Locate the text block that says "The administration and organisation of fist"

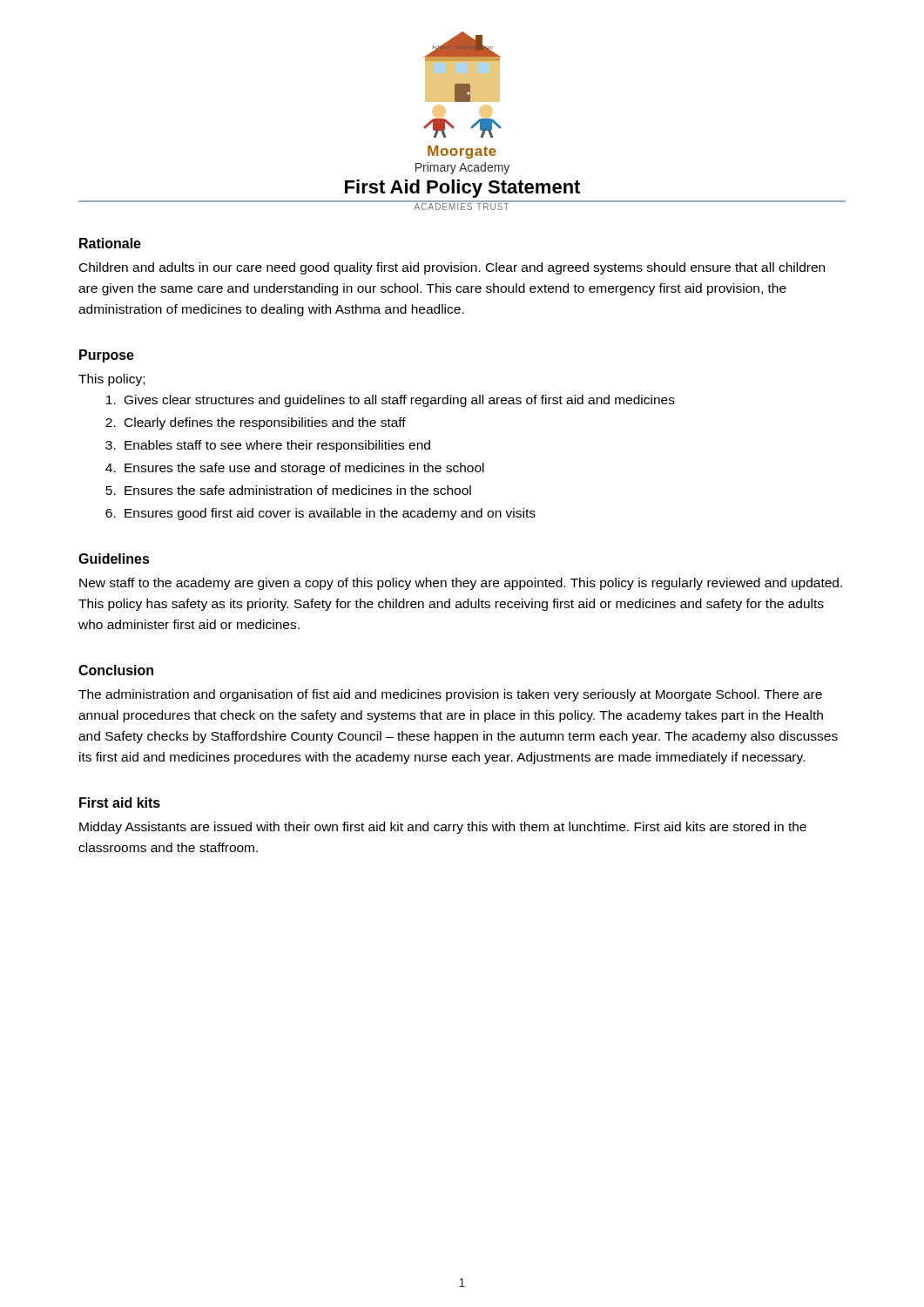458,726
